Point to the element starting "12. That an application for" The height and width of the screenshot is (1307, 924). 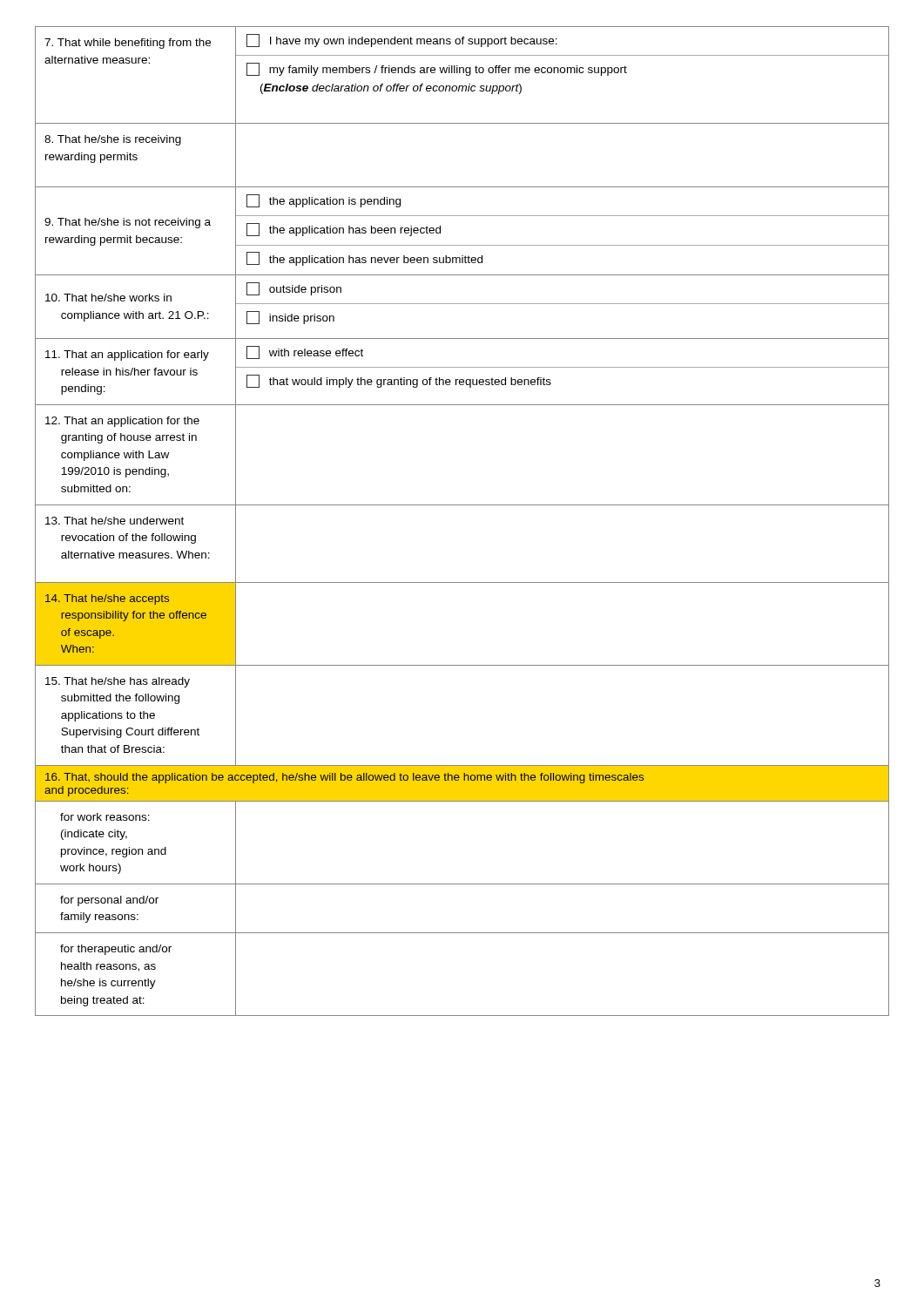(462, 455)
